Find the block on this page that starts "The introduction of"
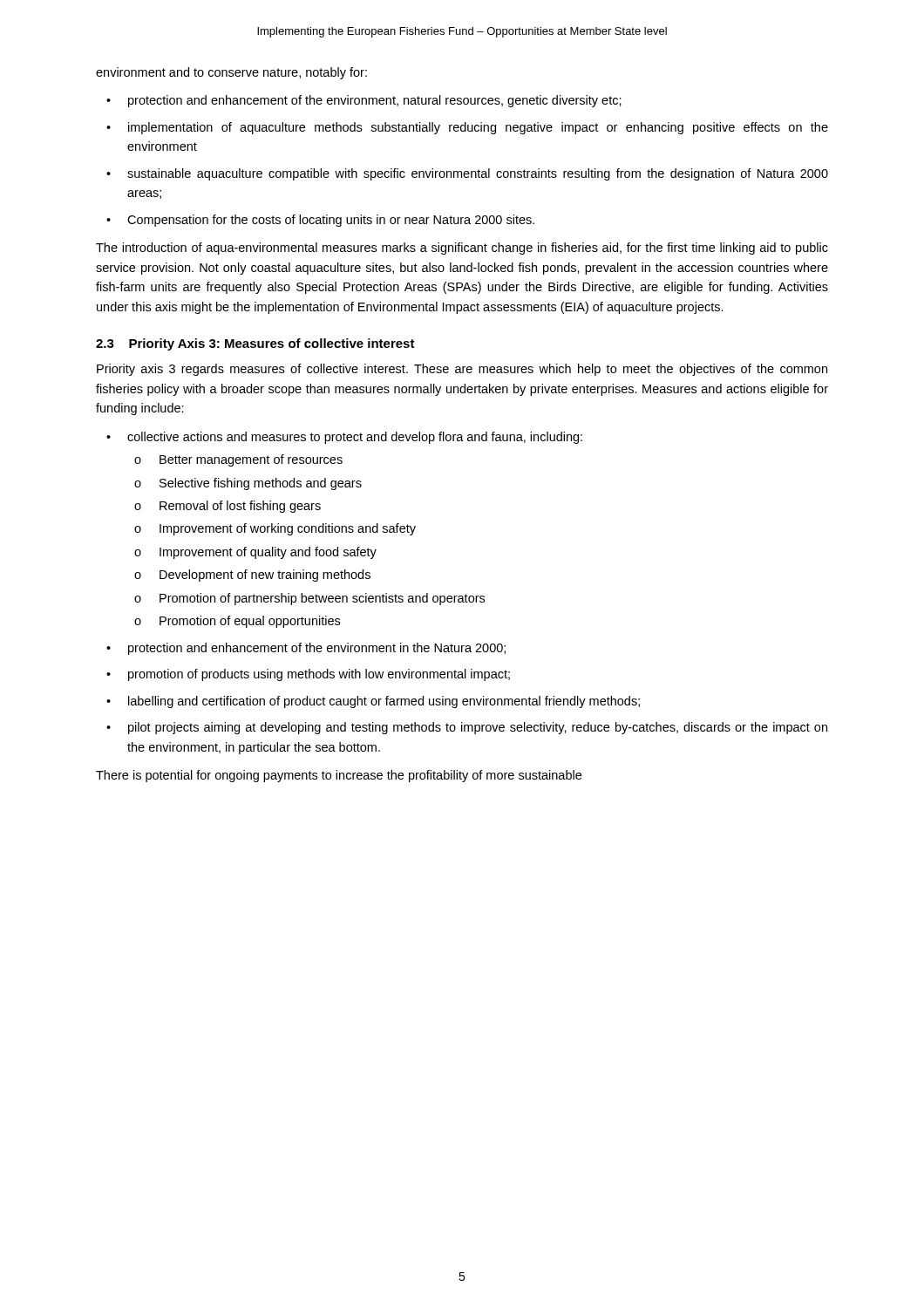 462,277
